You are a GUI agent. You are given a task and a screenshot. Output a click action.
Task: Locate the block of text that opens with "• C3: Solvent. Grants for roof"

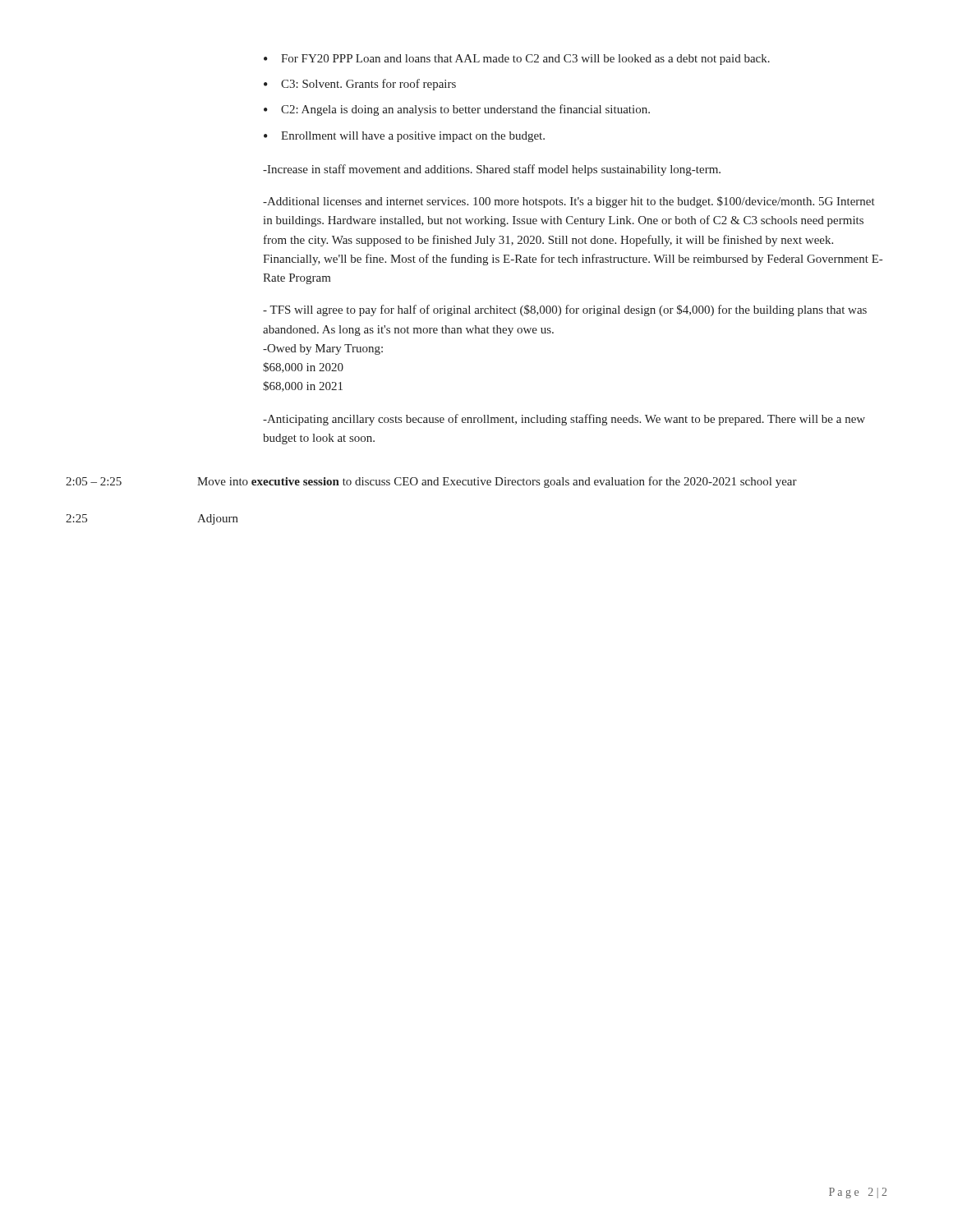coord(360,85)
